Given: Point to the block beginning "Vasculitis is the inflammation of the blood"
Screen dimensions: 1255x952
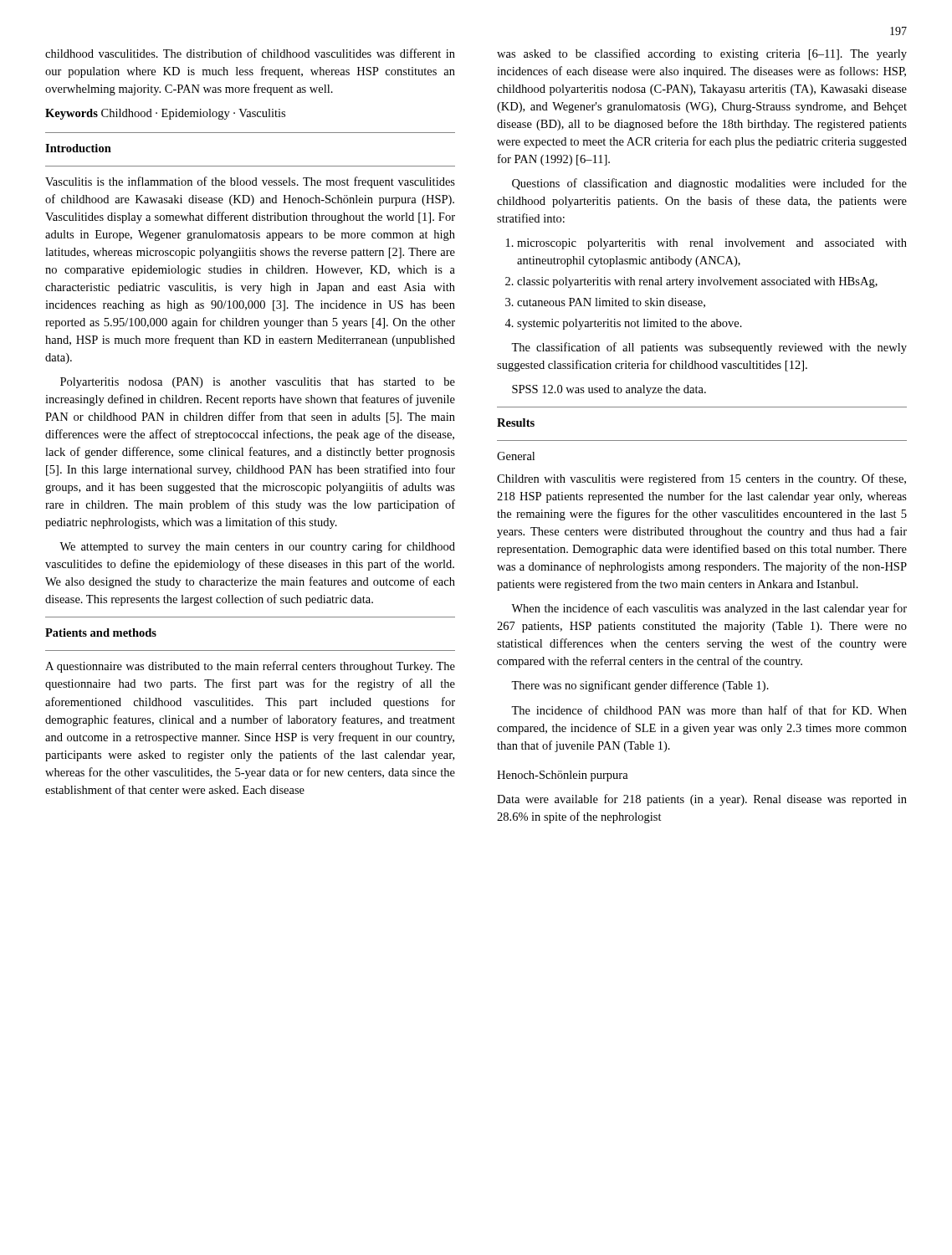Looking at the screenshot, I should tap(250, 270).
